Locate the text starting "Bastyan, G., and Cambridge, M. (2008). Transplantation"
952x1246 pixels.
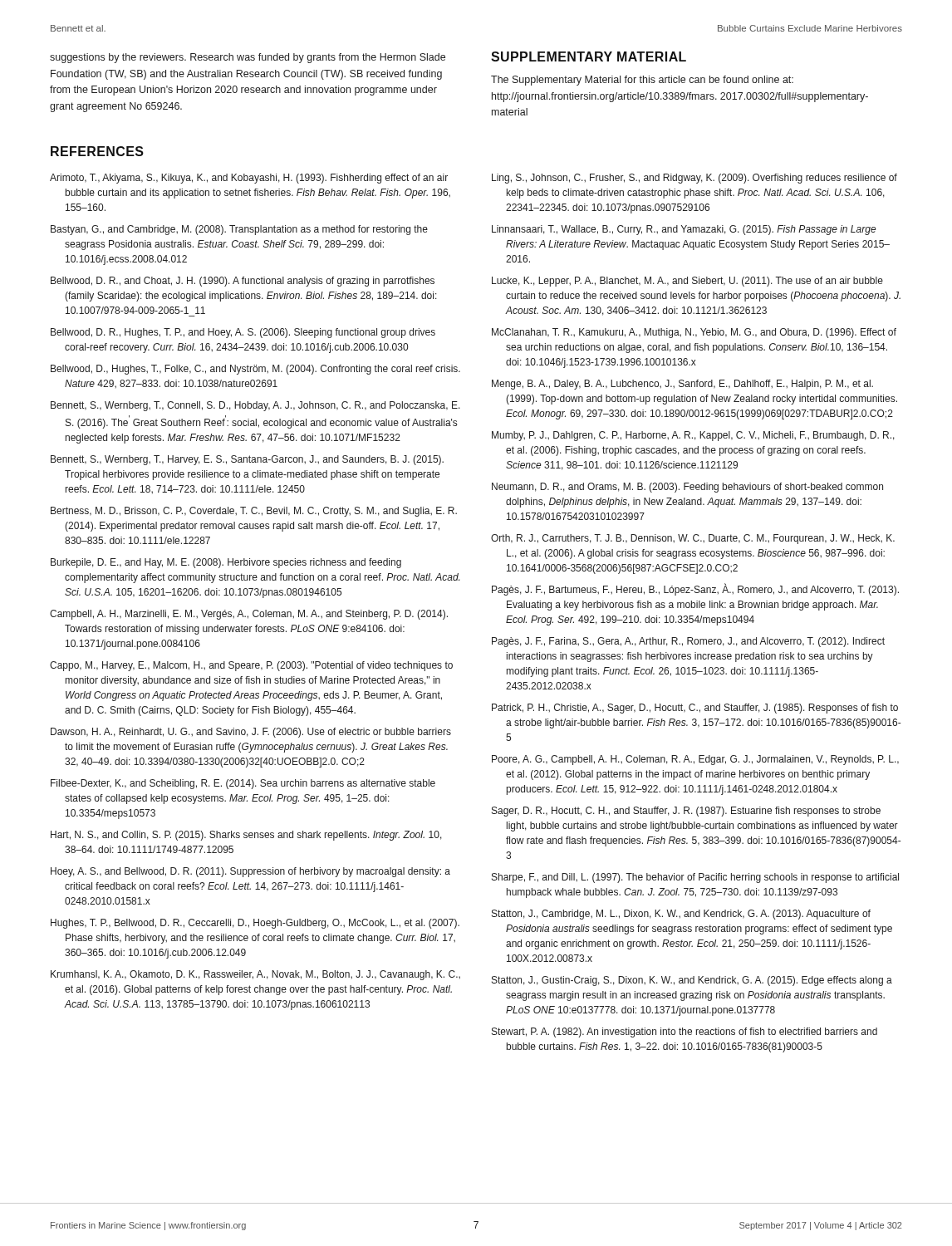click(239, 244)
